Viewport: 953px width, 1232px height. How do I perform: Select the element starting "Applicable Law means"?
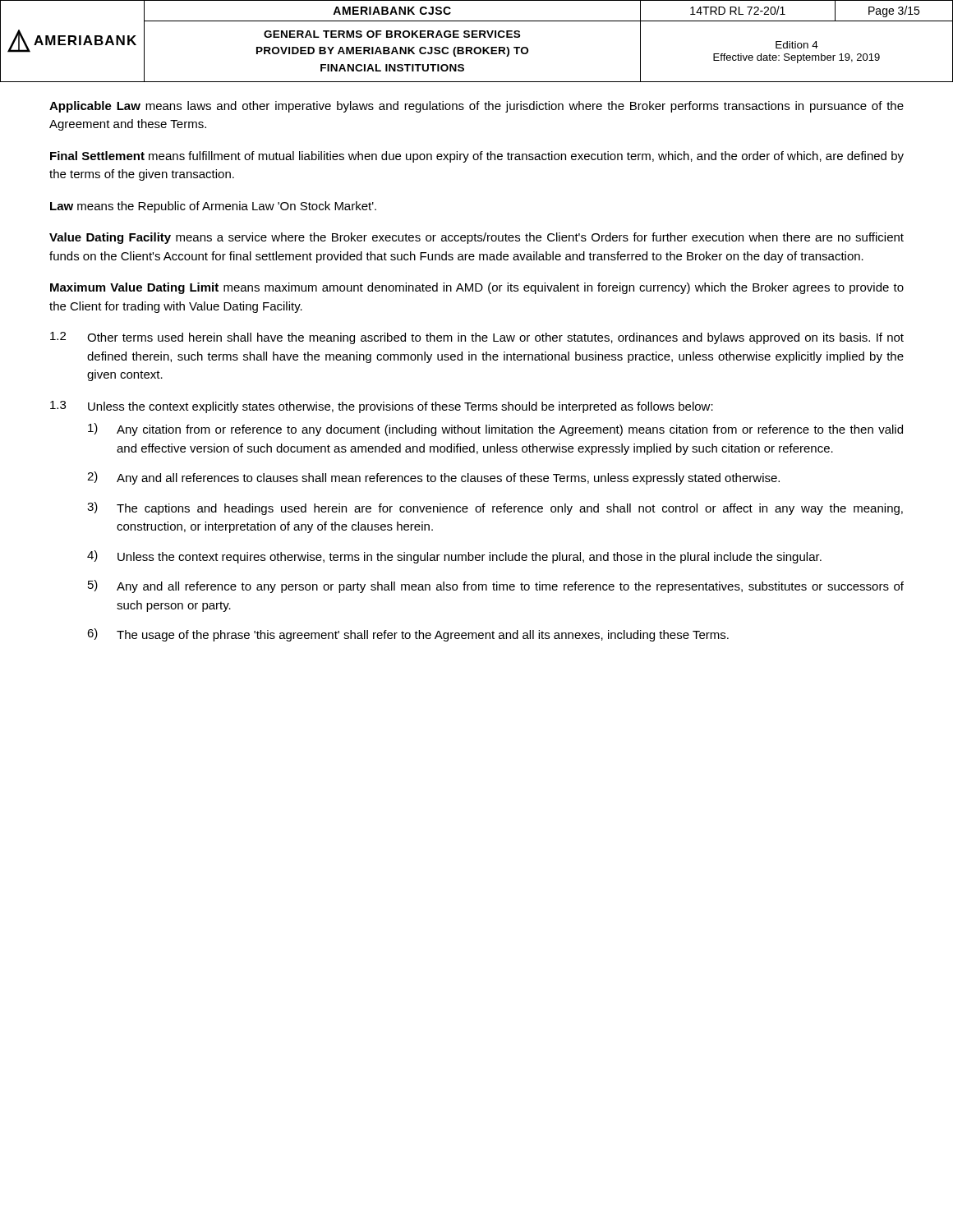(x=476, y=115)
